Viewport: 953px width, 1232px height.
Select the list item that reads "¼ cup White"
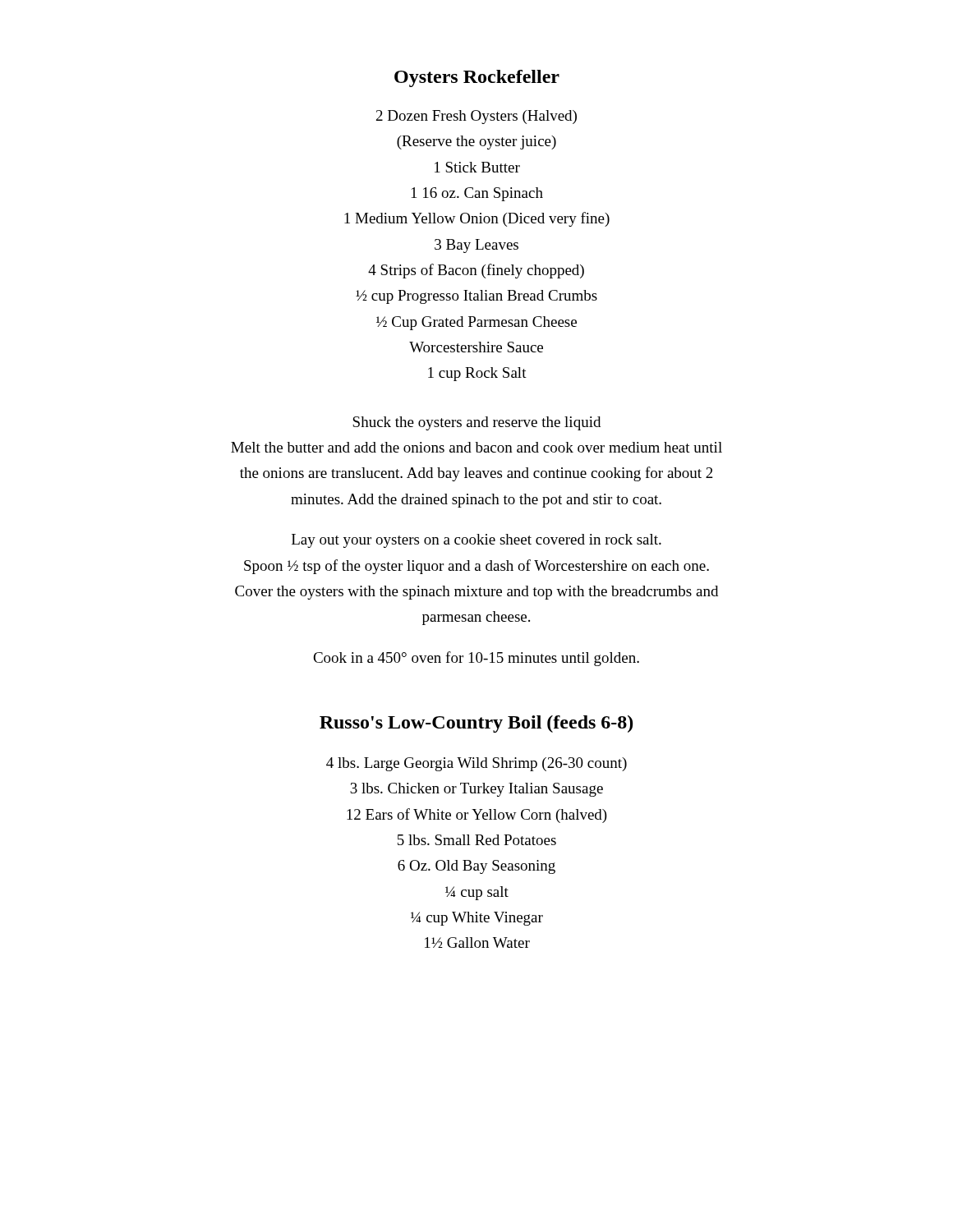click(476, 917)
